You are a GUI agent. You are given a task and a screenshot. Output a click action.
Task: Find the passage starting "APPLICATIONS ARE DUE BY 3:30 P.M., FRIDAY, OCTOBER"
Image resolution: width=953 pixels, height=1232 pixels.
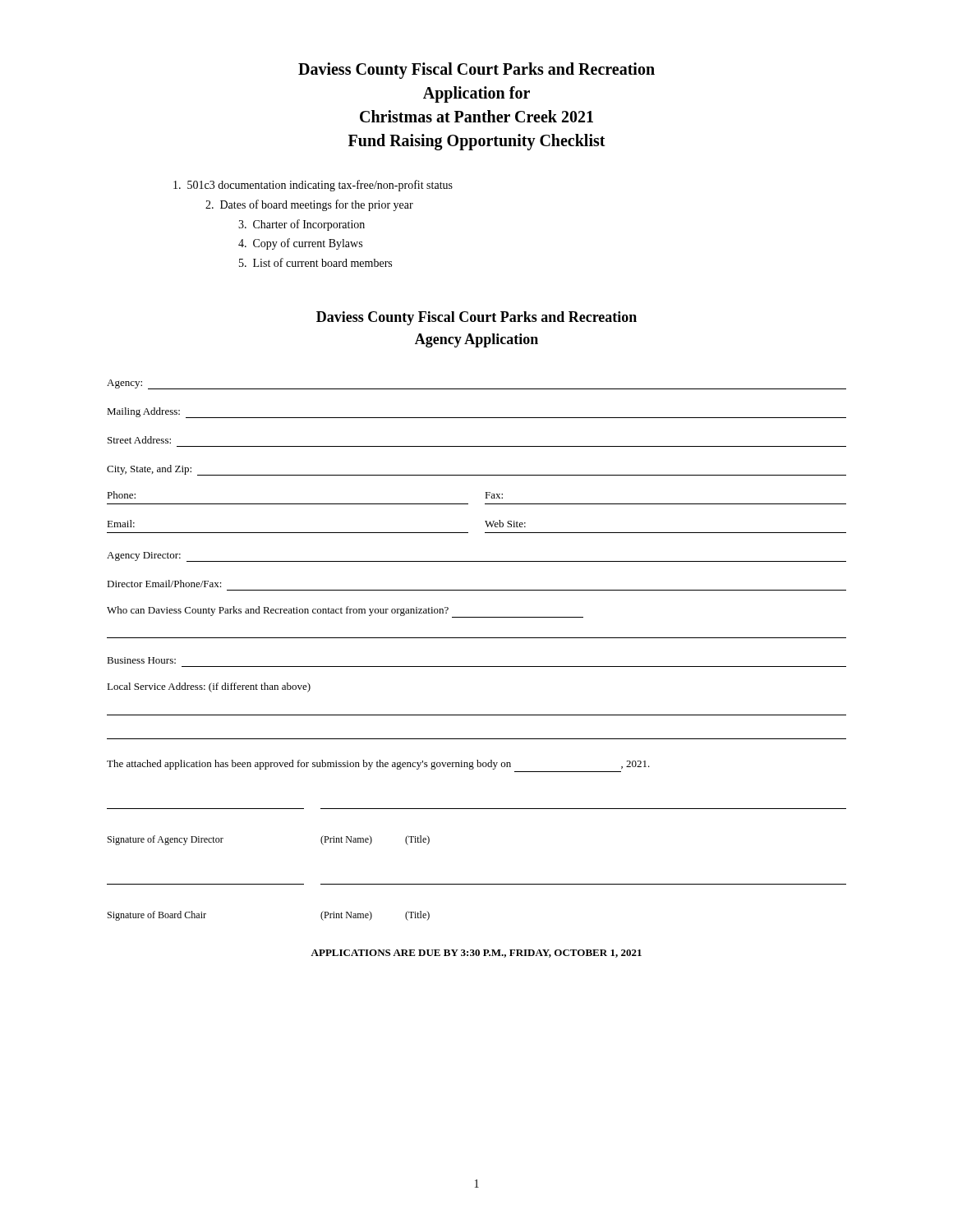476,953
